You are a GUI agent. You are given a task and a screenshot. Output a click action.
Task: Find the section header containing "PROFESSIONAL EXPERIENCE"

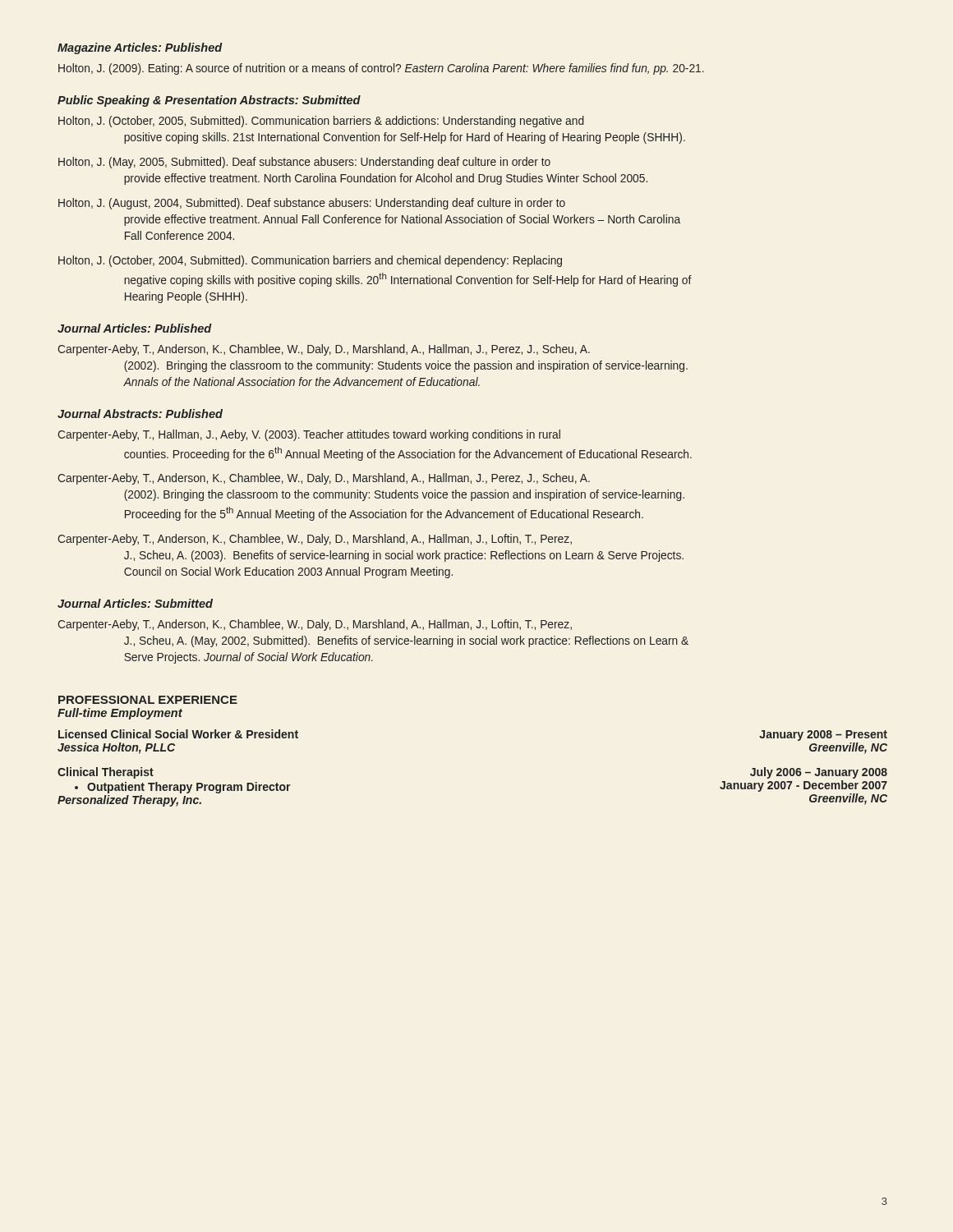[147, 699]
